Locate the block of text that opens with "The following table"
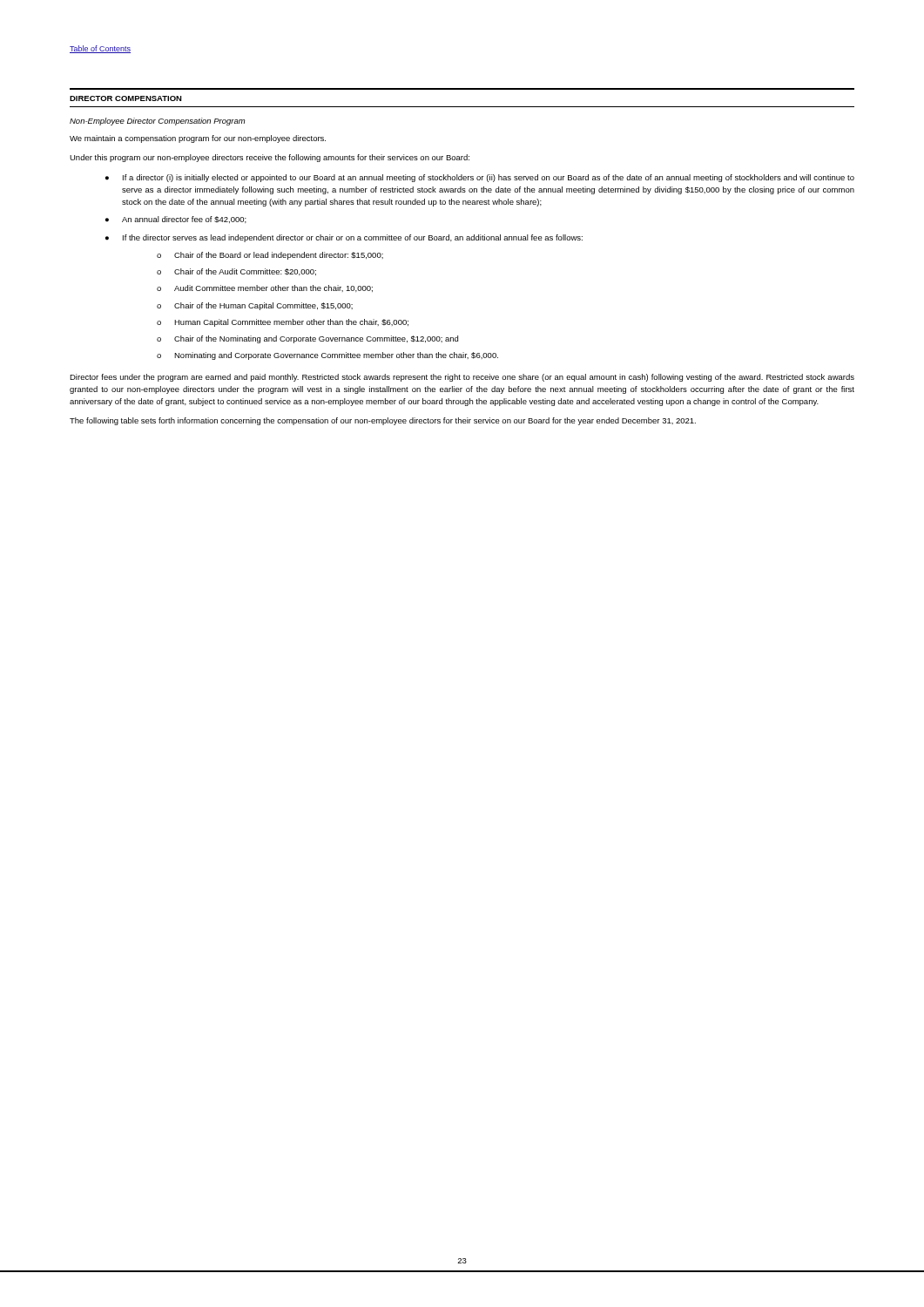 coord(383,421)
